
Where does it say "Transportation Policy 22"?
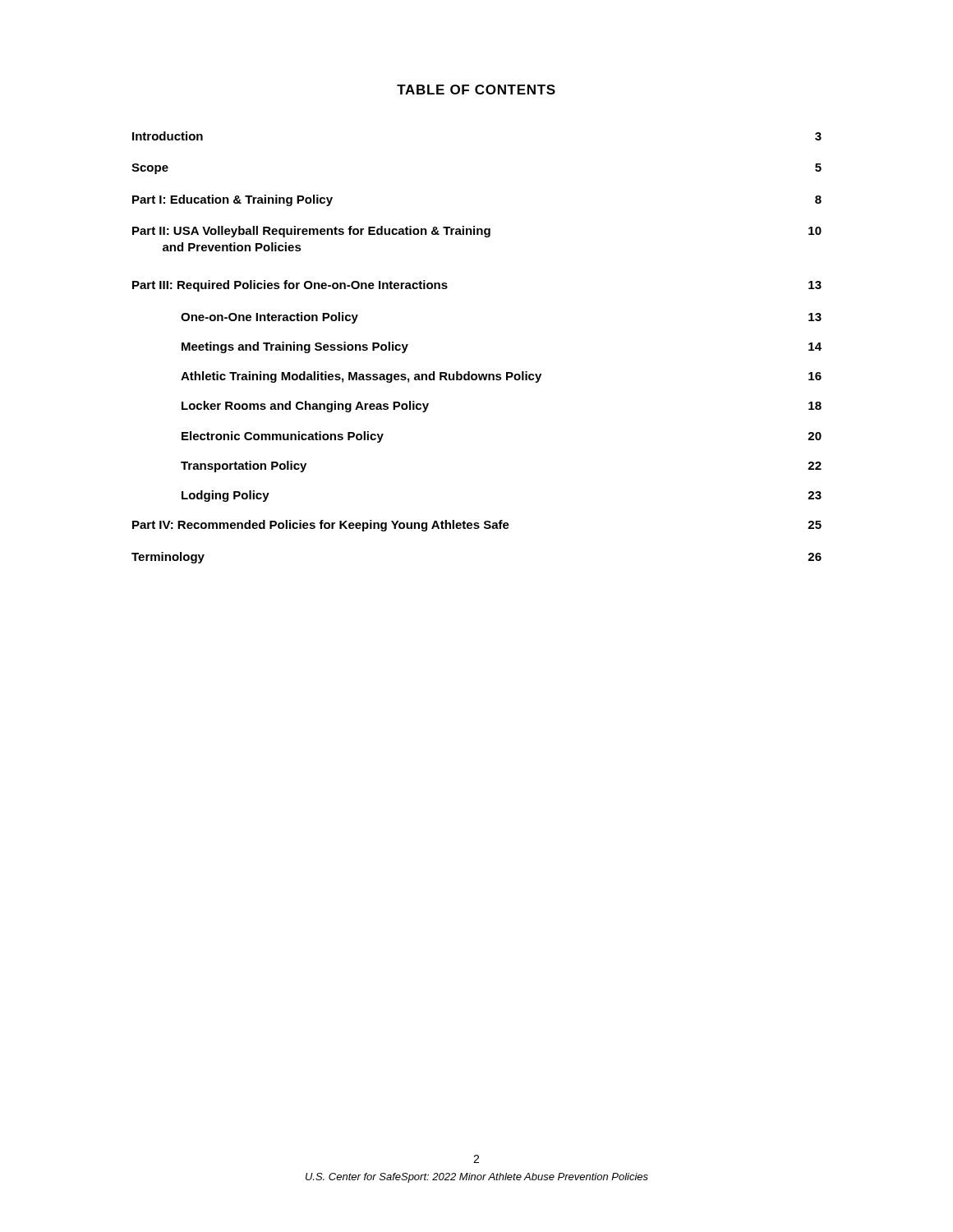click(240, 466)
